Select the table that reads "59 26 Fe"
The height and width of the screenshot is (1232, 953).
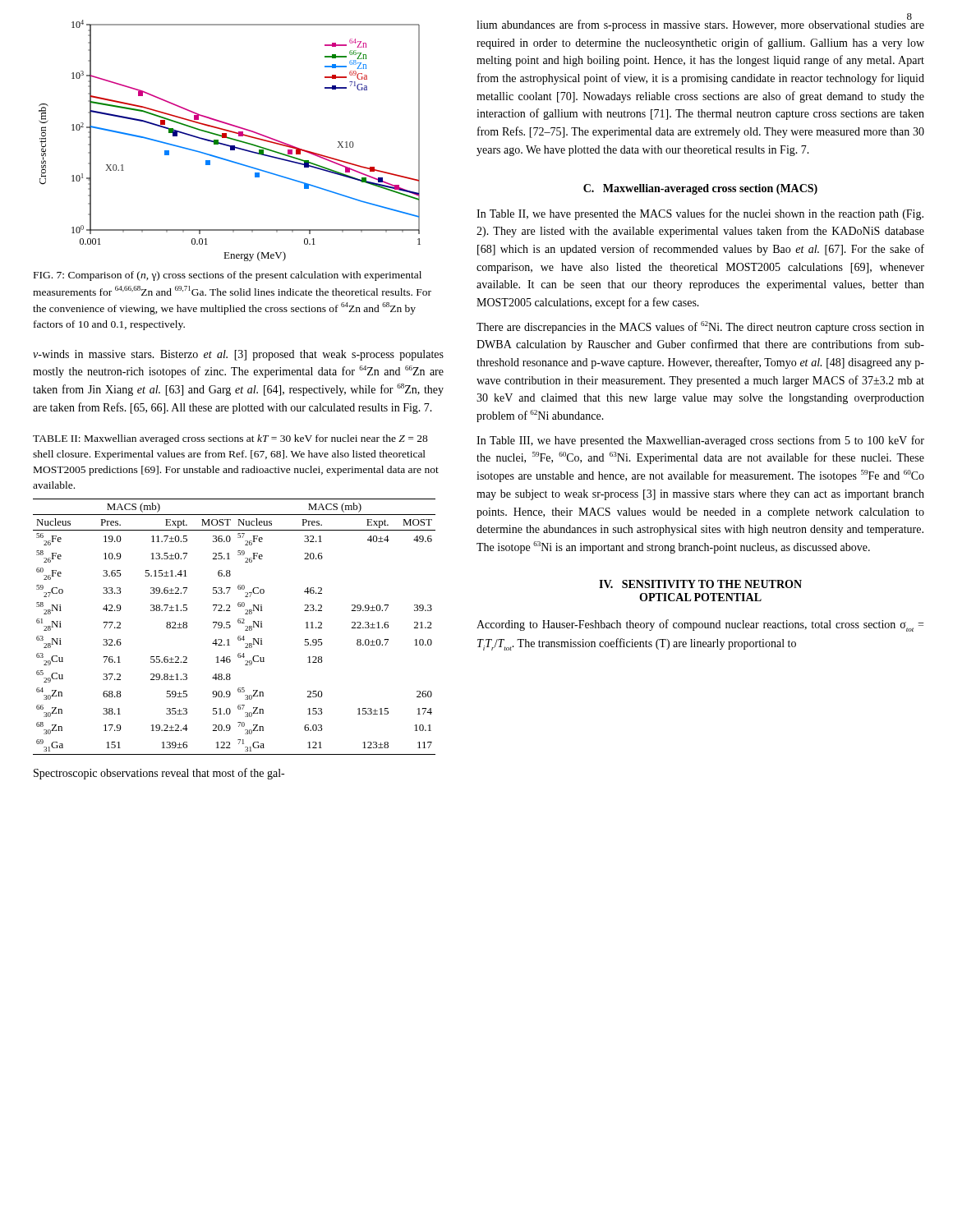[234, 627]
